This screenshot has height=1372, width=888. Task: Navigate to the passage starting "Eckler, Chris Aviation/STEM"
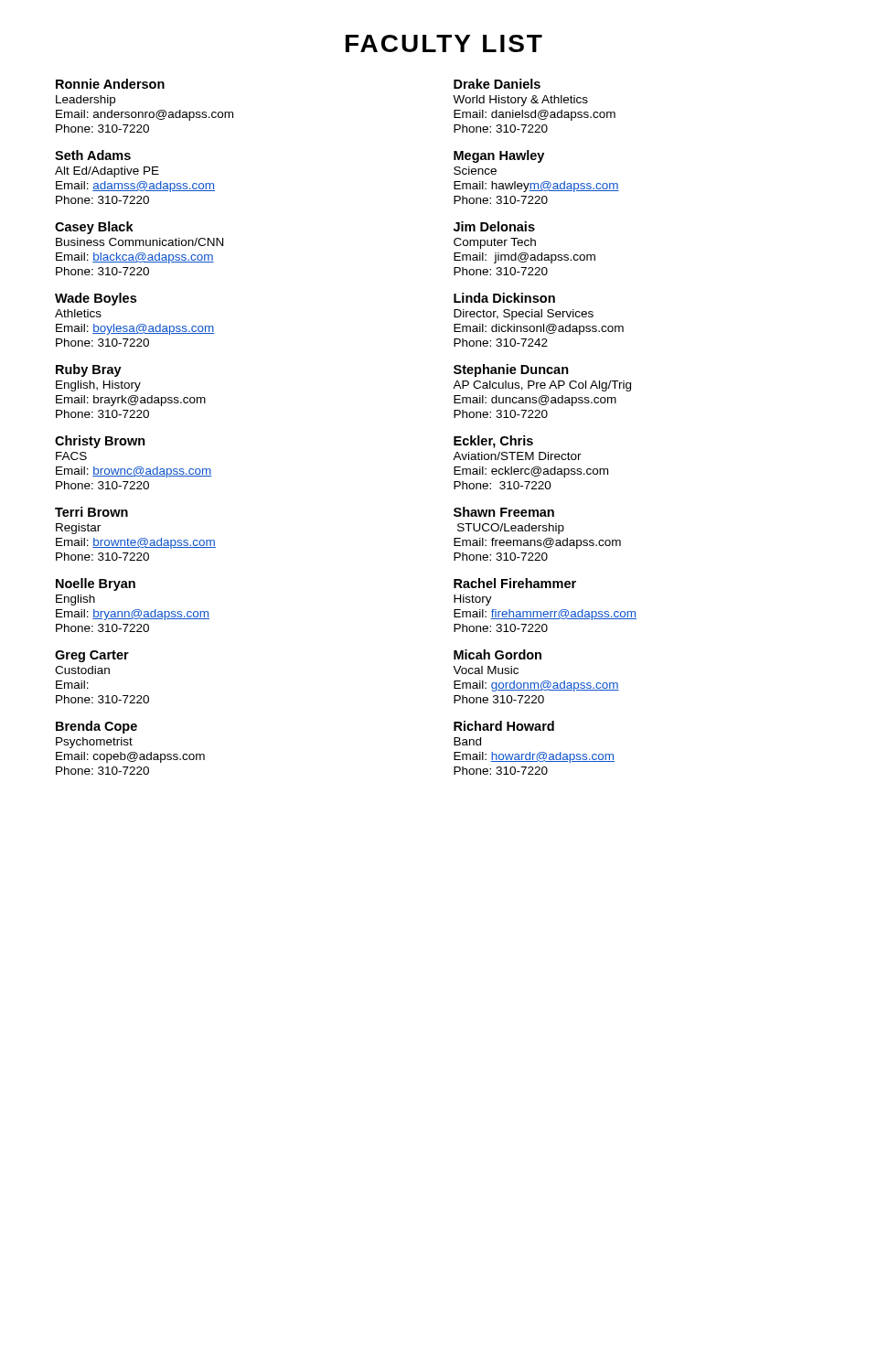(x=493, y=442)
